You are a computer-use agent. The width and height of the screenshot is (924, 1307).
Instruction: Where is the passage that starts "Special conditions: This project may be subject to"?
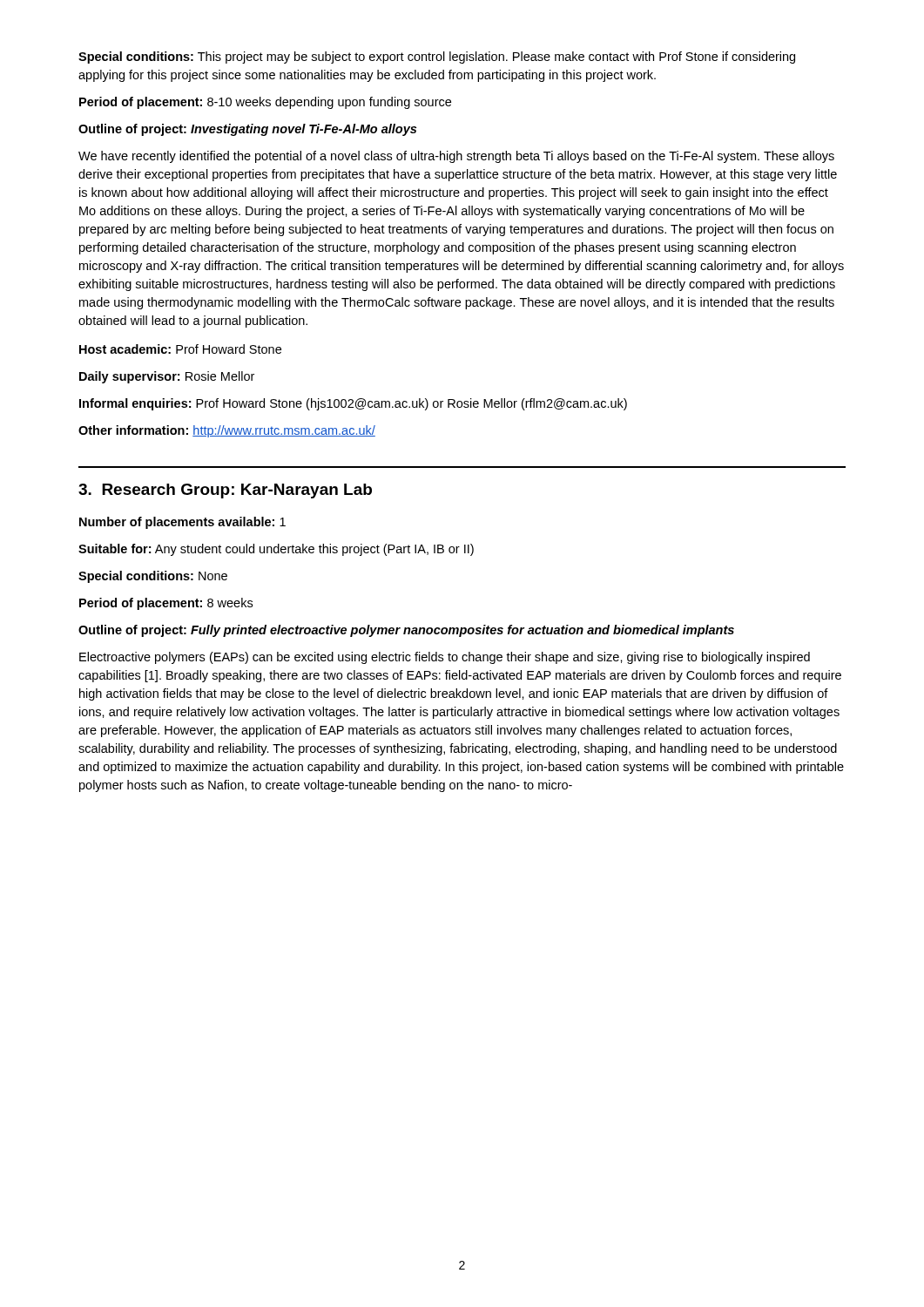tap(437, 66)
